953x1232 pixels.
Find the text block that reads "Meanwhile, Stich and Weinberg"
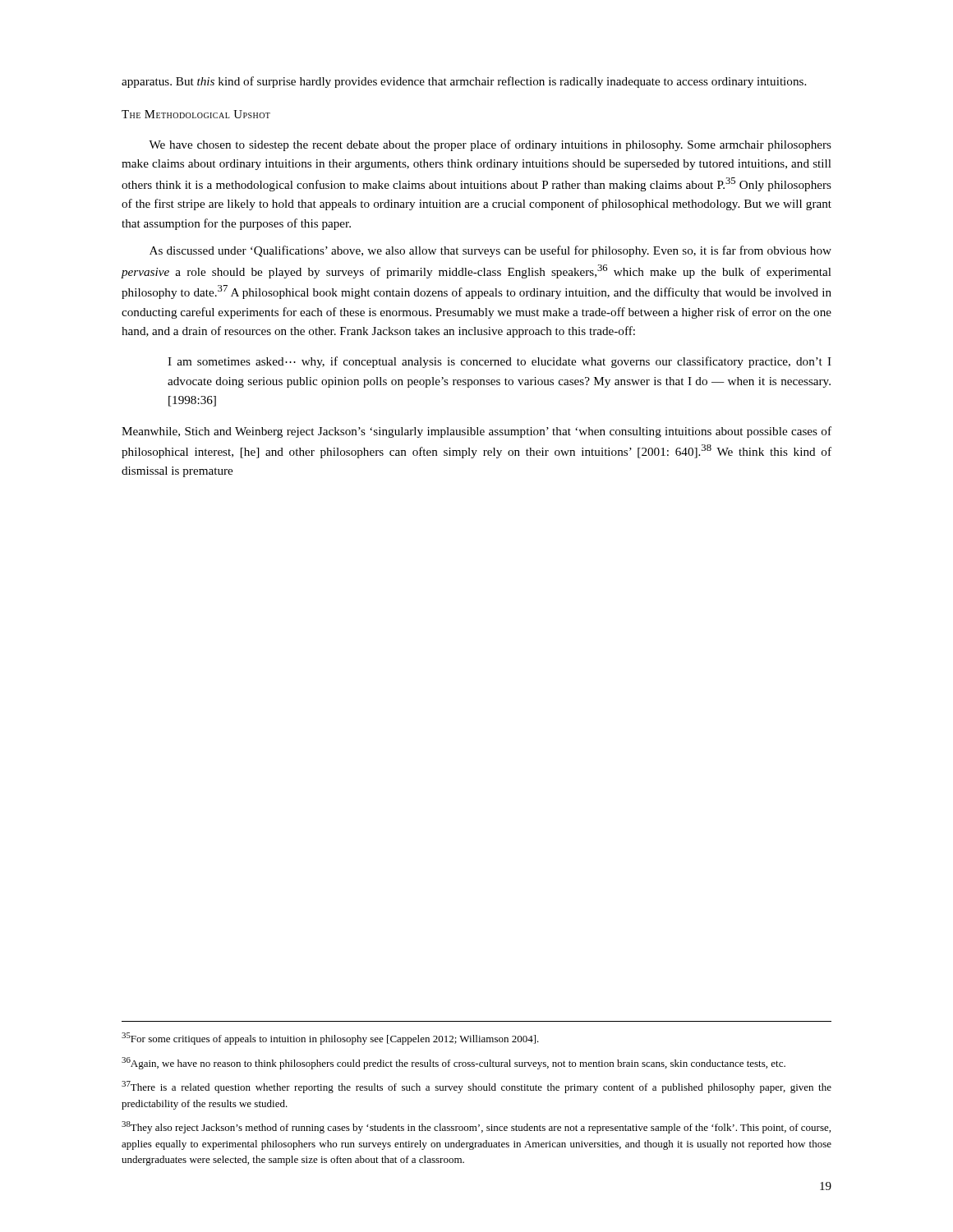476,451
